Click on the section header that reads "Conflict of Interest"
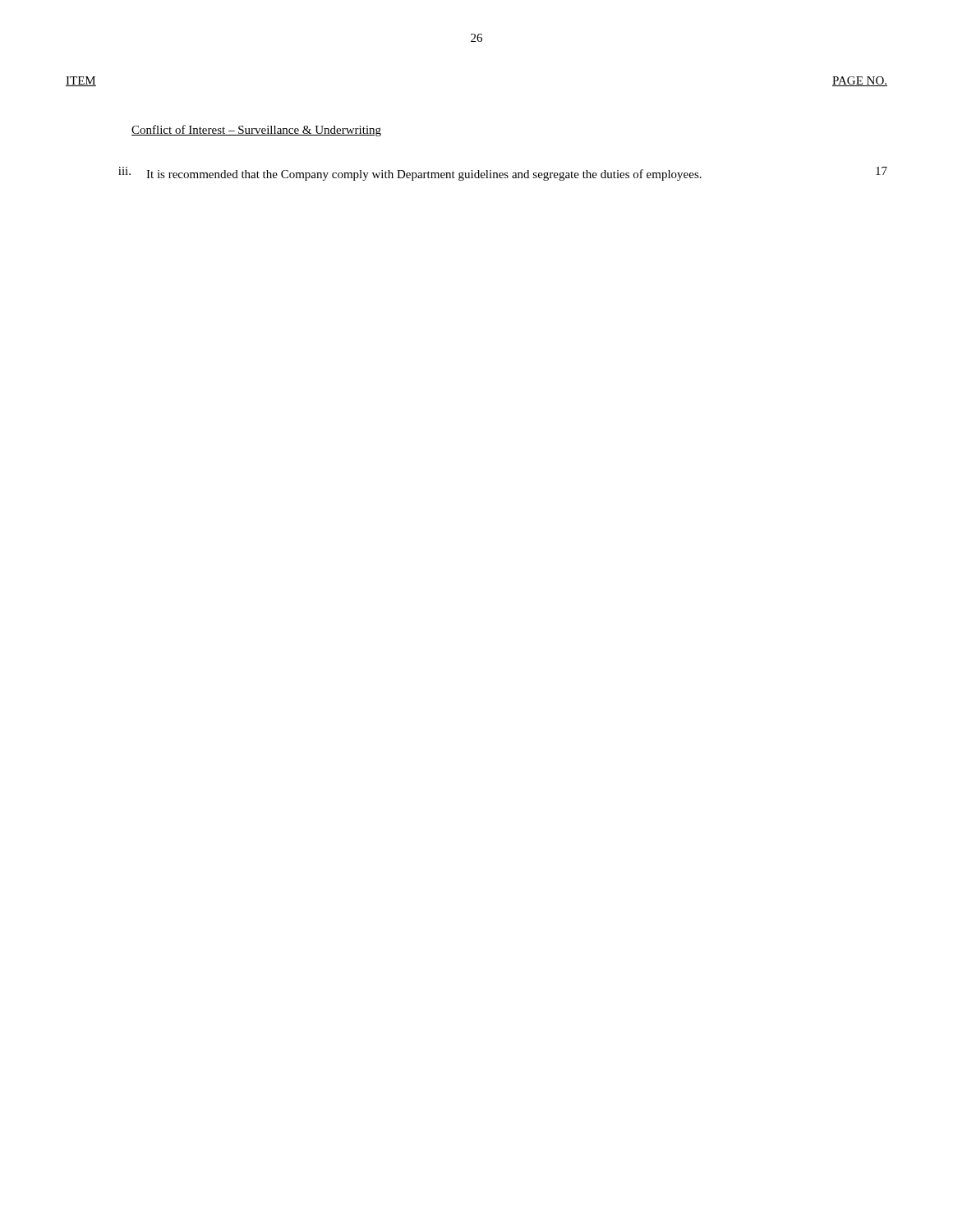Screen dimensions: 1232x953 point(256,130)
